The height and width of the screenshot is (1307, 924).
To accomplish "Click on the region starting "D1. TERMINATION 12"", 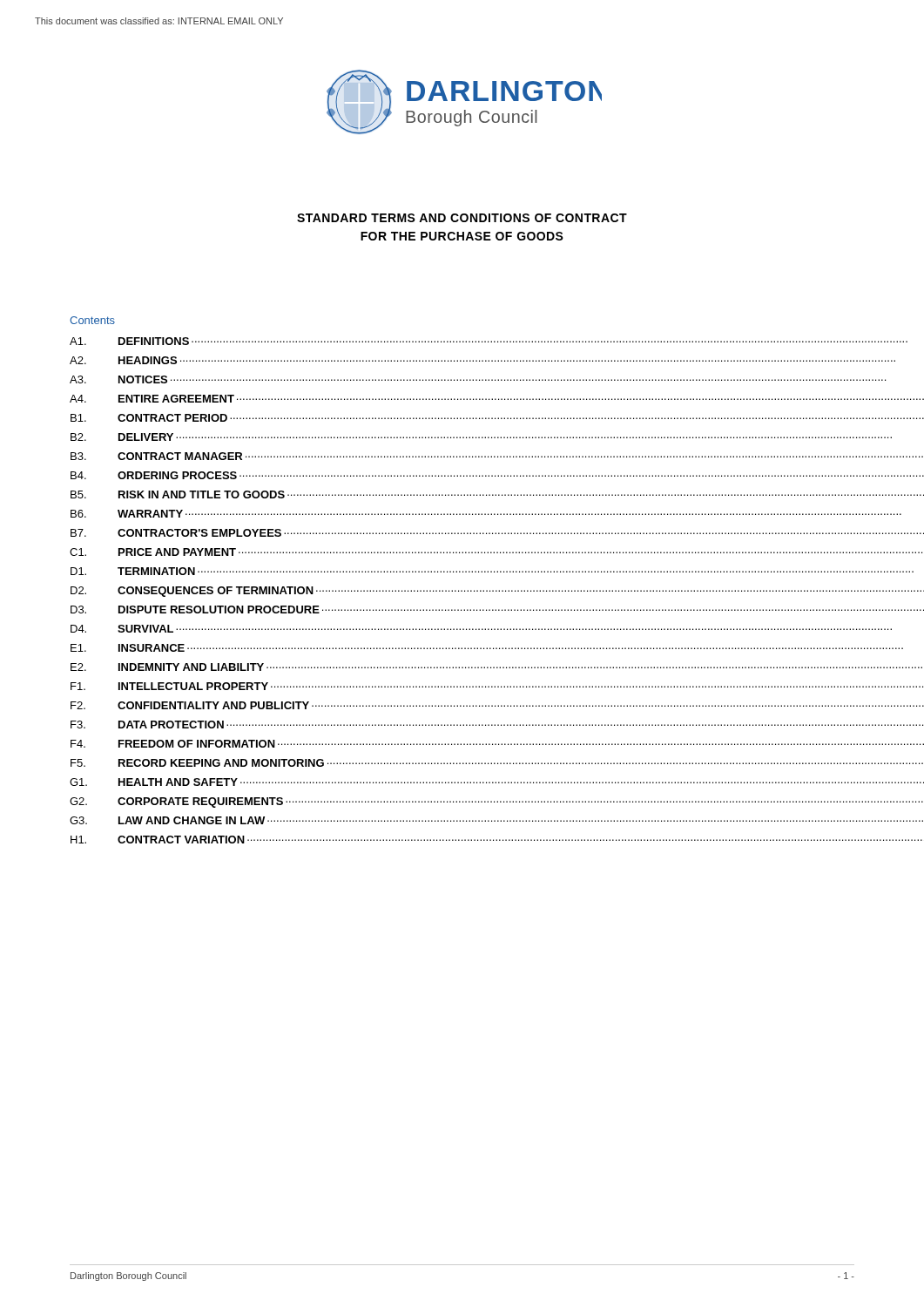I will point(497,571).
